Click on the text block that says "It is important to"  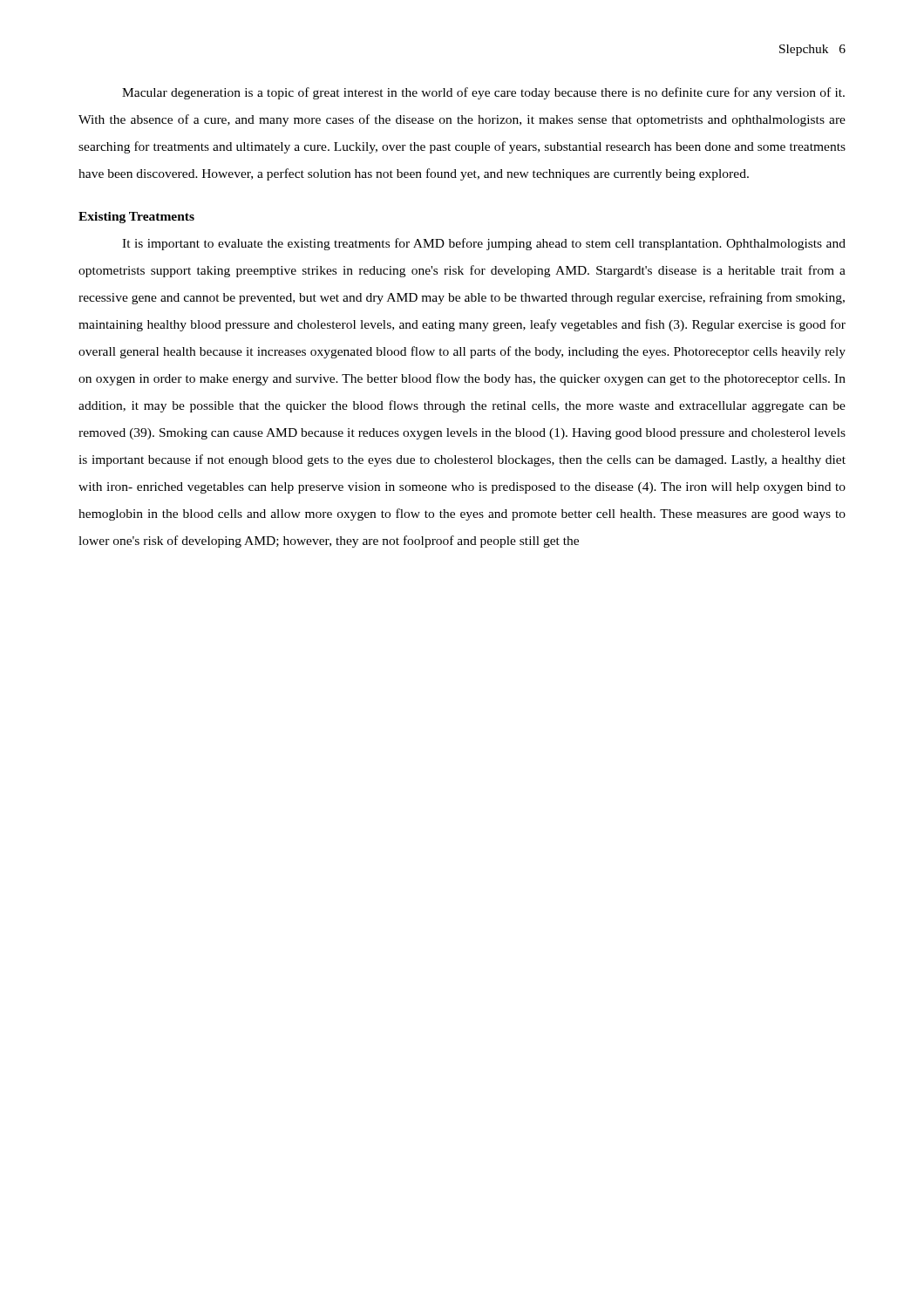coord(462,391)
